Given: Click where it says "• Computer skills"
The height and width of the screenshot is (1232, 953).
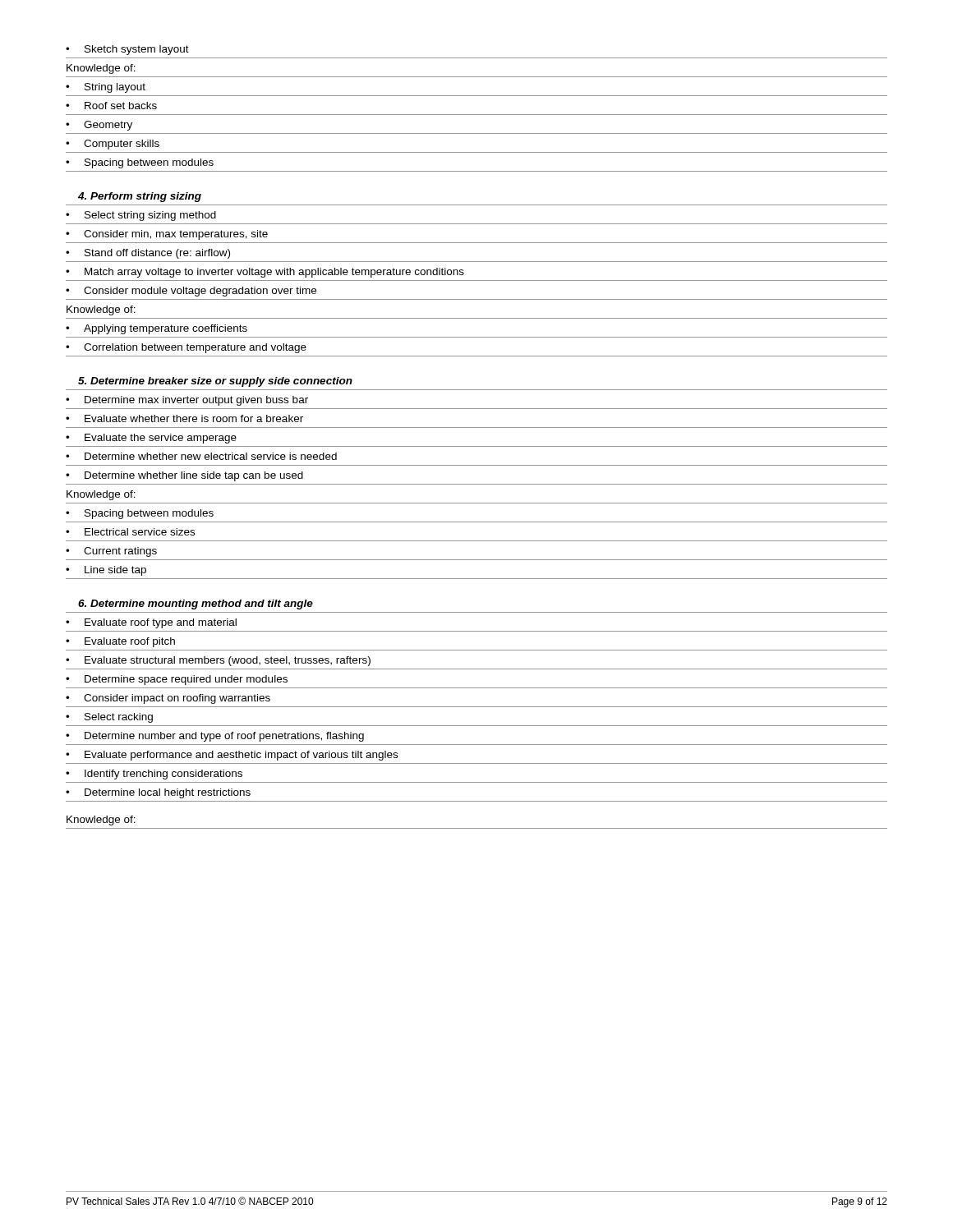Looking at the screenshot, I should [476, 143].
